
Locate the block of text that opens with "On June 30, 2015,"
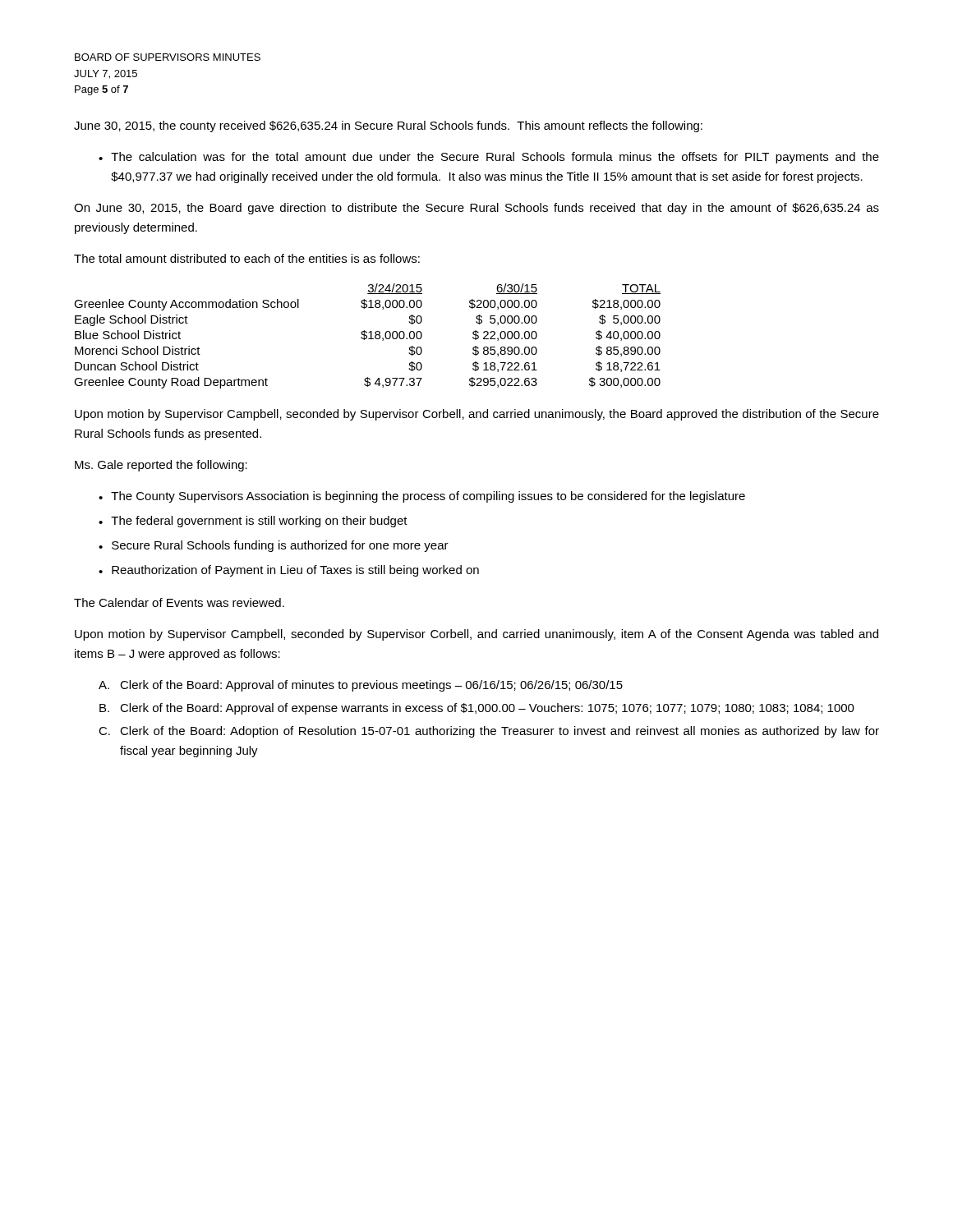coord(476,217)
